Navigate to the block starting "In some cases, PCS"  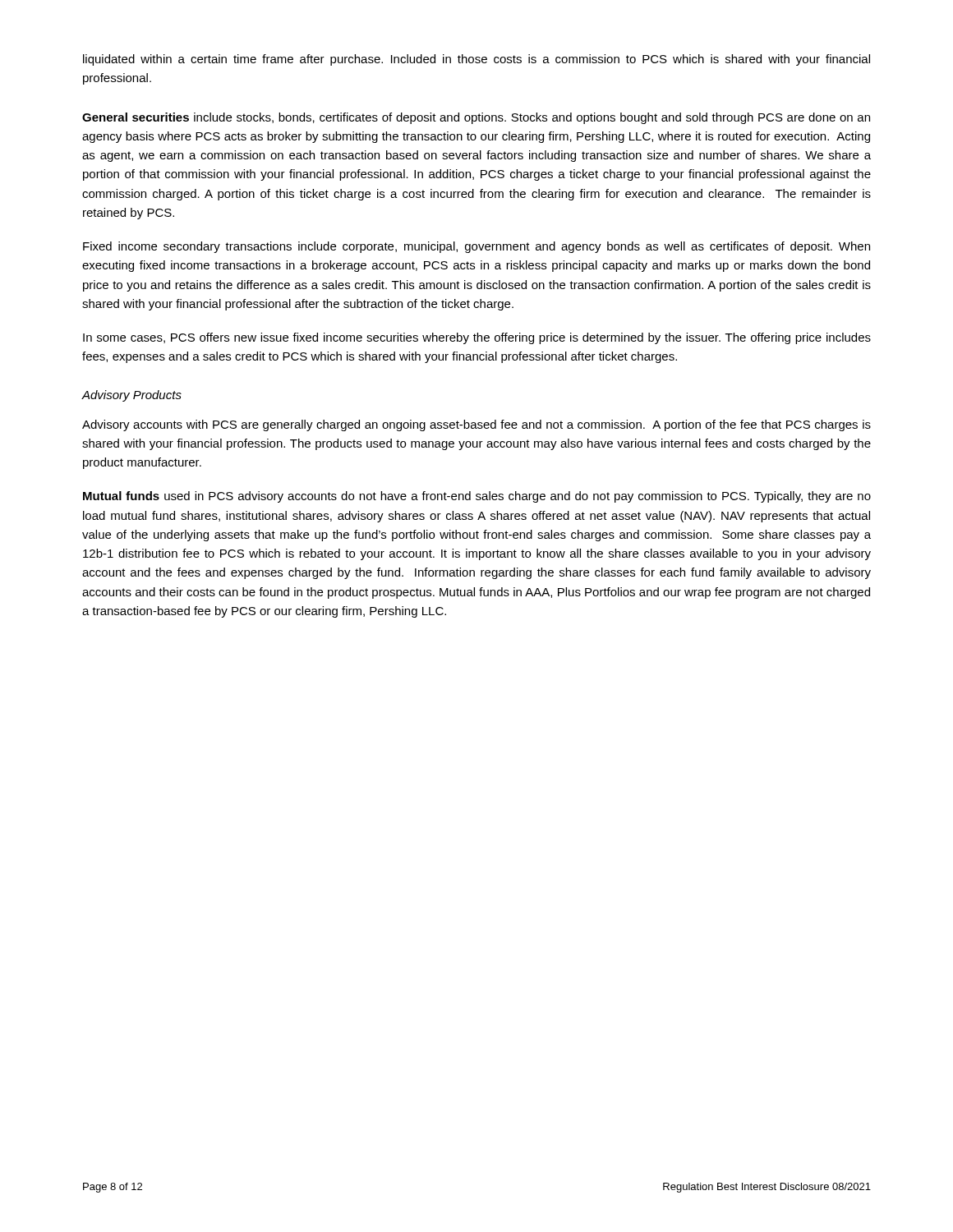tap(476, 347)
